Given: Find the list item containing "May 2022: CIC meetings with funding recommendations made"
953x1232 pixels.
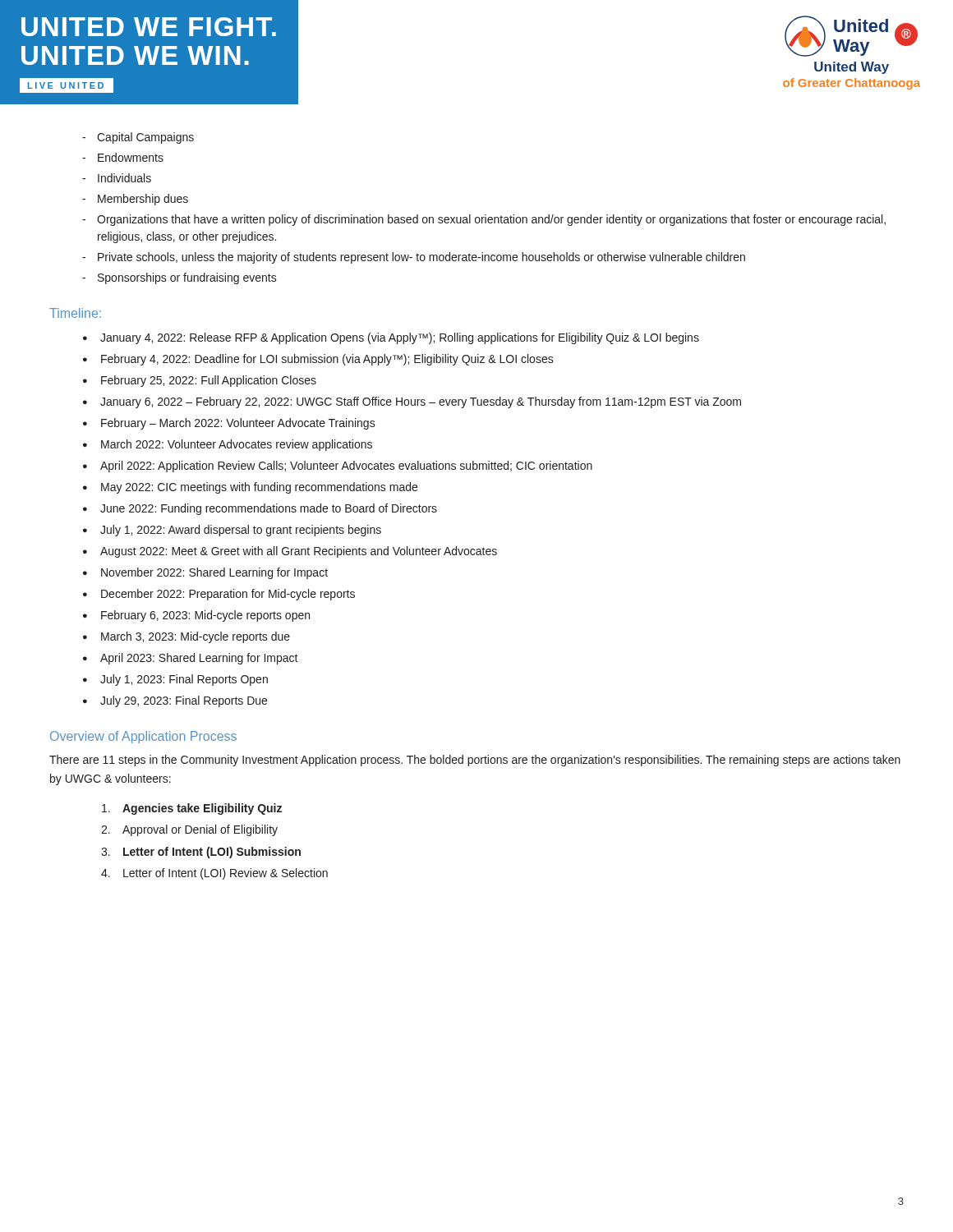Looking at the screenshot, I should (x=259, y=487).
